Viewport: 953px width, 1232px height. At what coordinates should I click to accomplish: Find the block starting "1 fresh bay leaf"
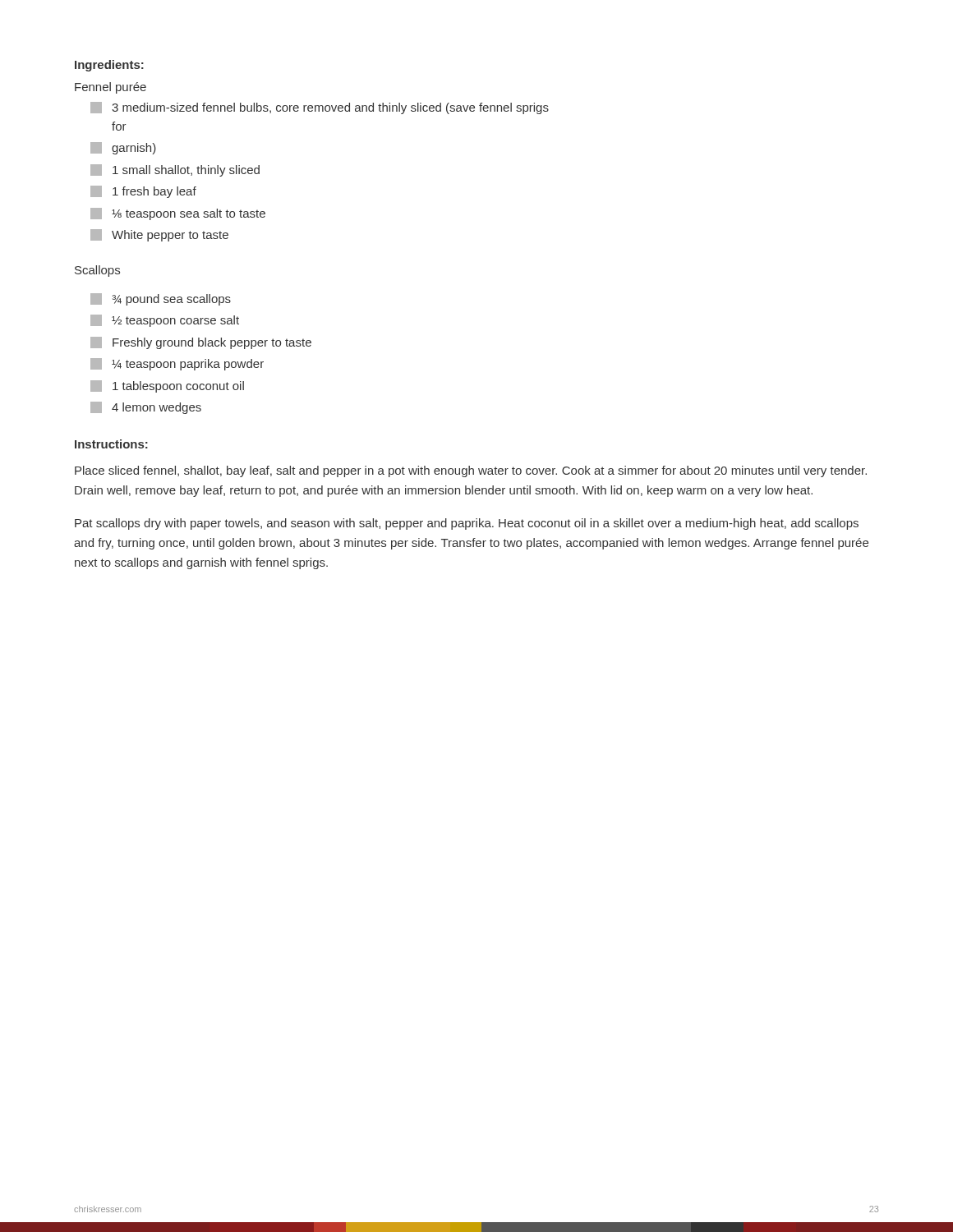tap(143, 192)
